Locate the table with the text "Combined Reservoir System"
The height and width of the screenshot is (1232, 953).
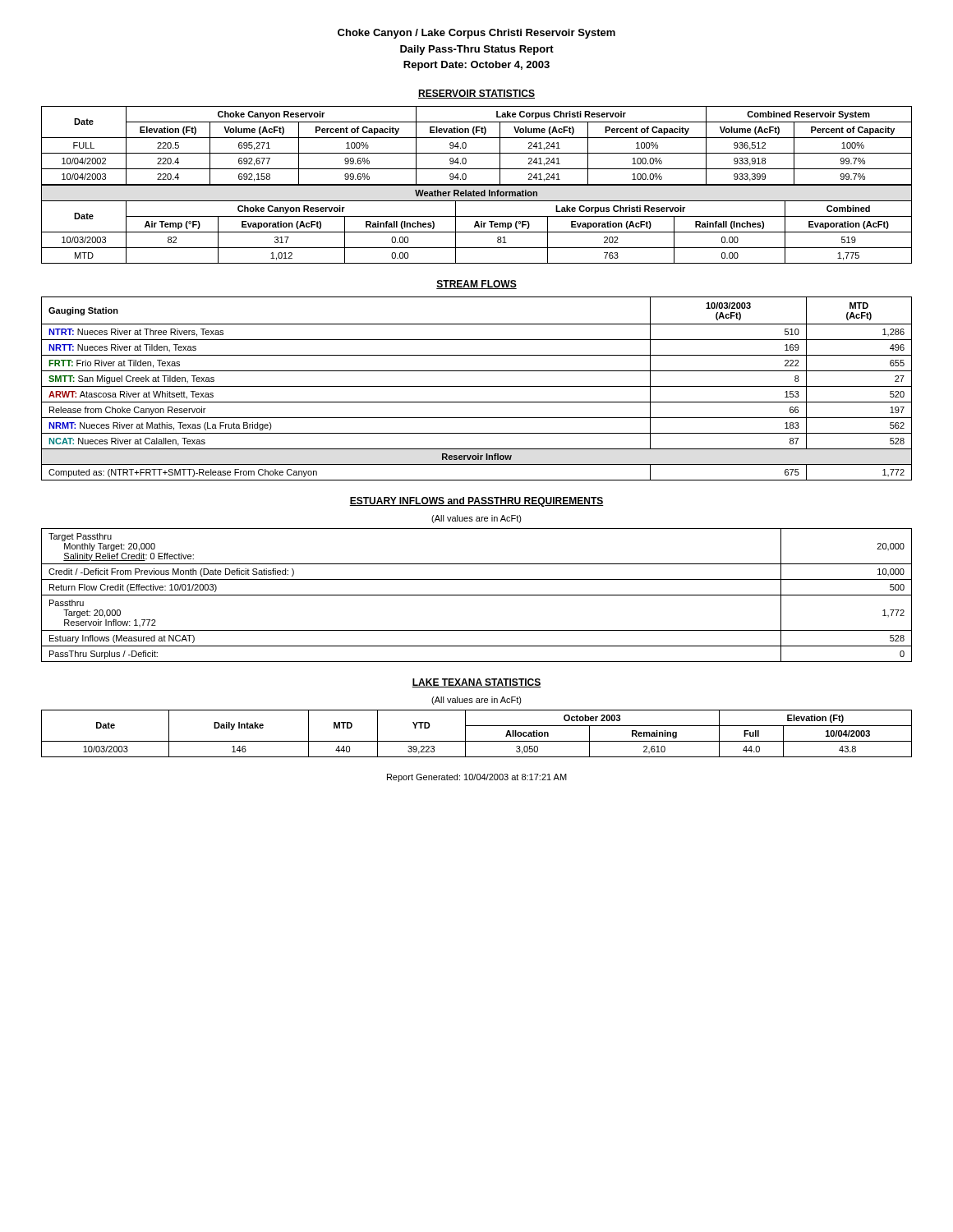pos(476,184)
